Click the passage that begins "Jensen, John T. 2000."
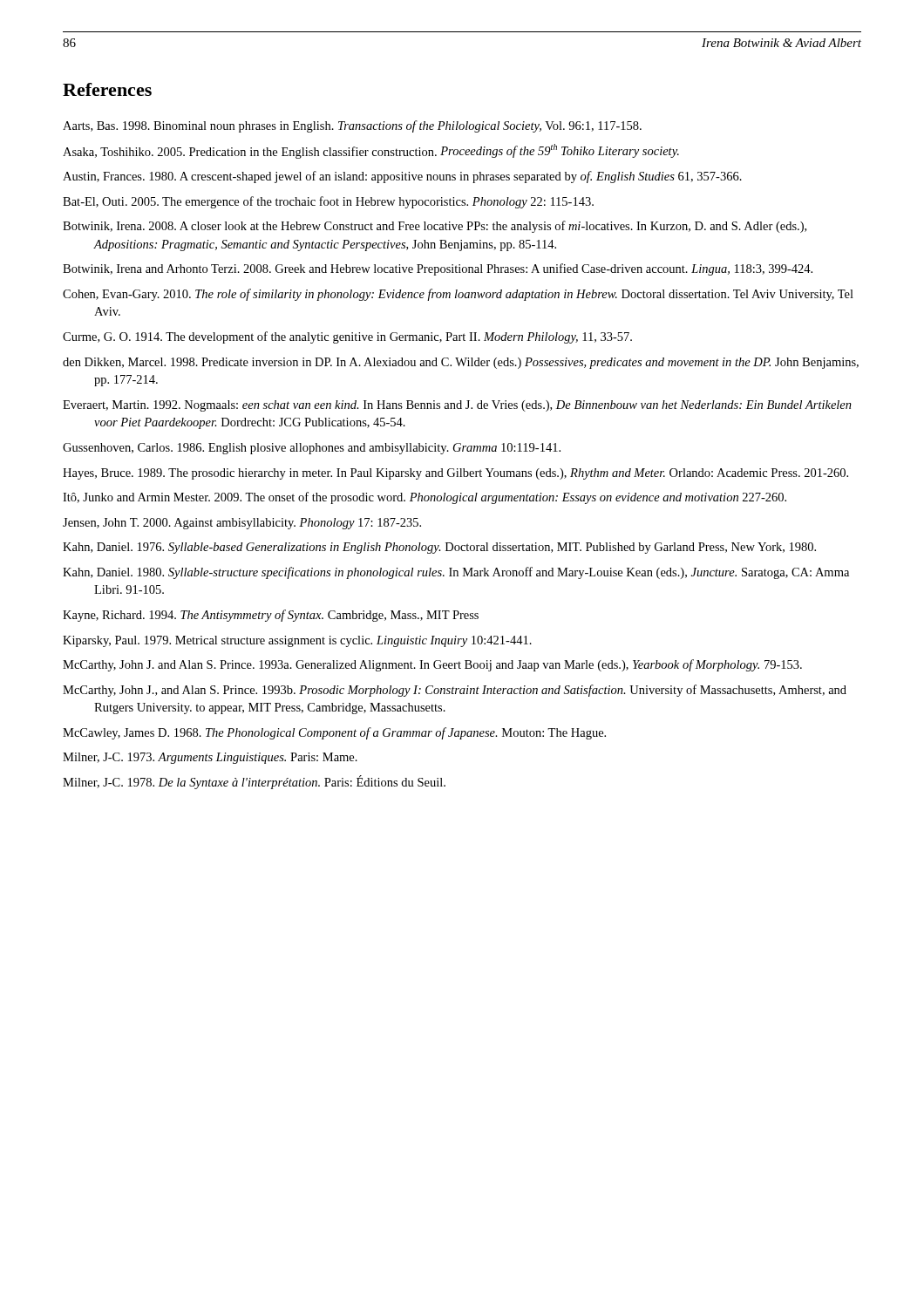The image size is (924, 1308). 242,522
